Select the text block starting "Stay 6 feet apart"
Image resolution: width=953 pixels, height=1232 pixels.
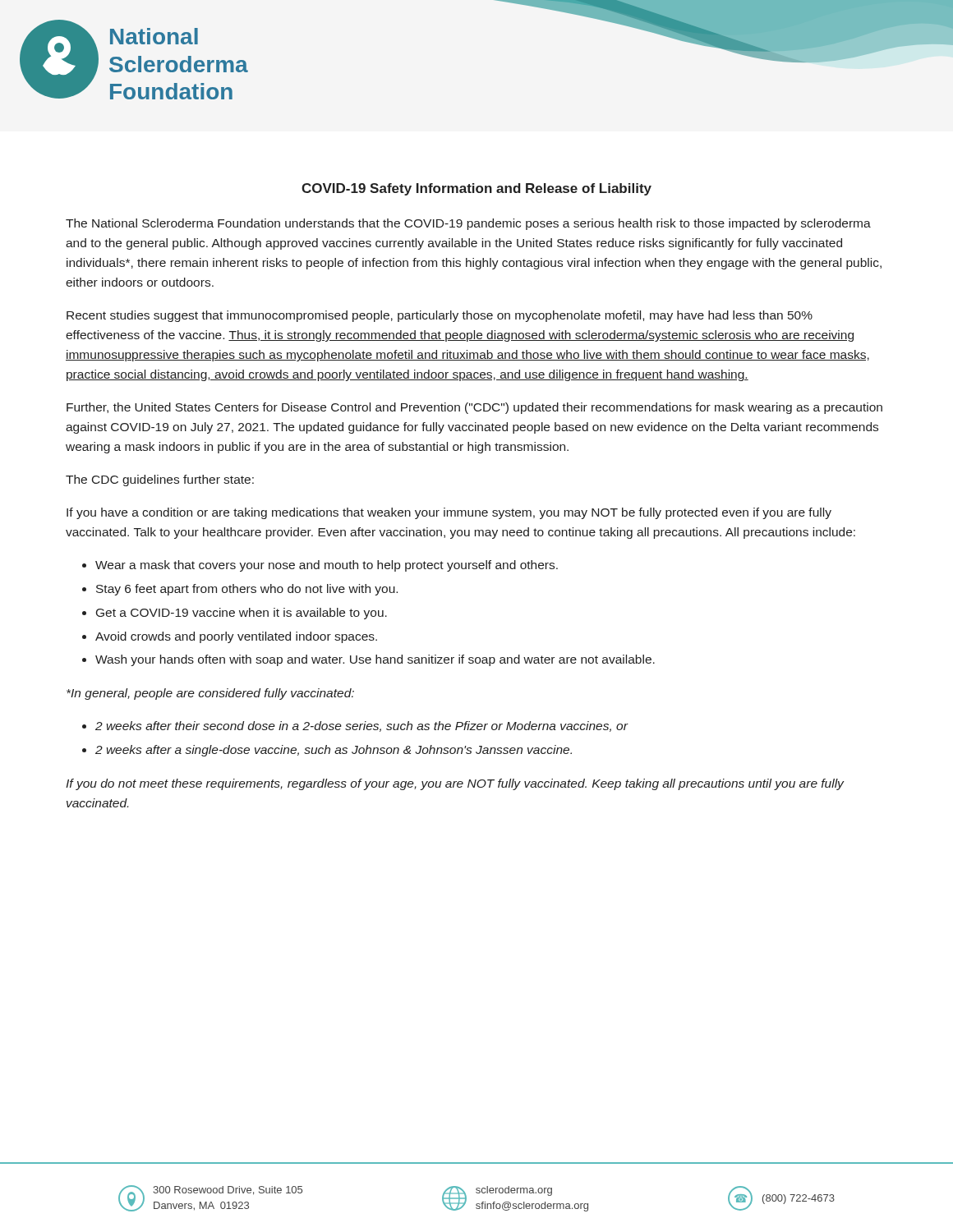click(247, 588)
